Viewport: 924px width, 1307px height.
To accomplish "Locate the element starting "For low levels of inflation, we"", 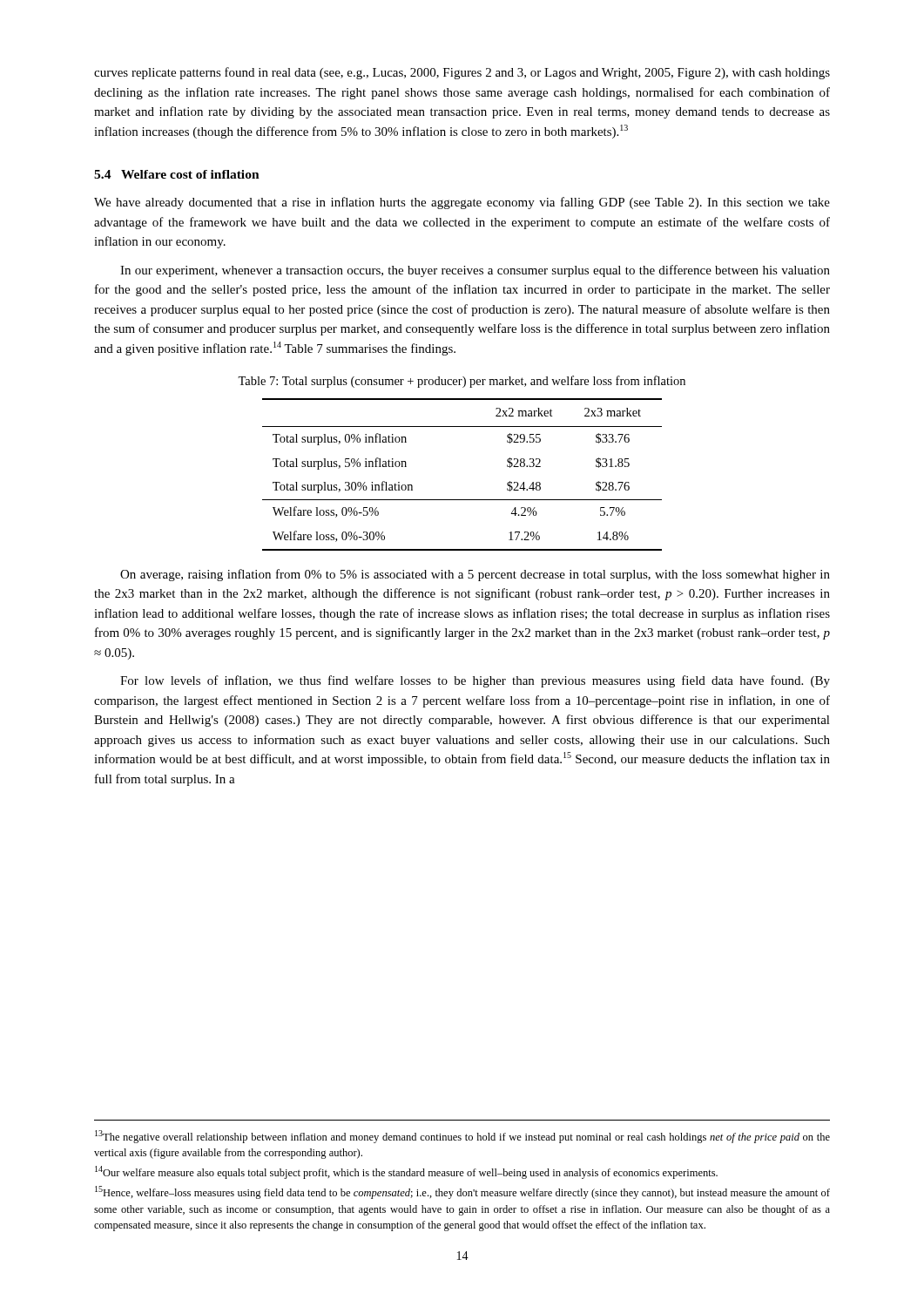I will tap(462, 730).
